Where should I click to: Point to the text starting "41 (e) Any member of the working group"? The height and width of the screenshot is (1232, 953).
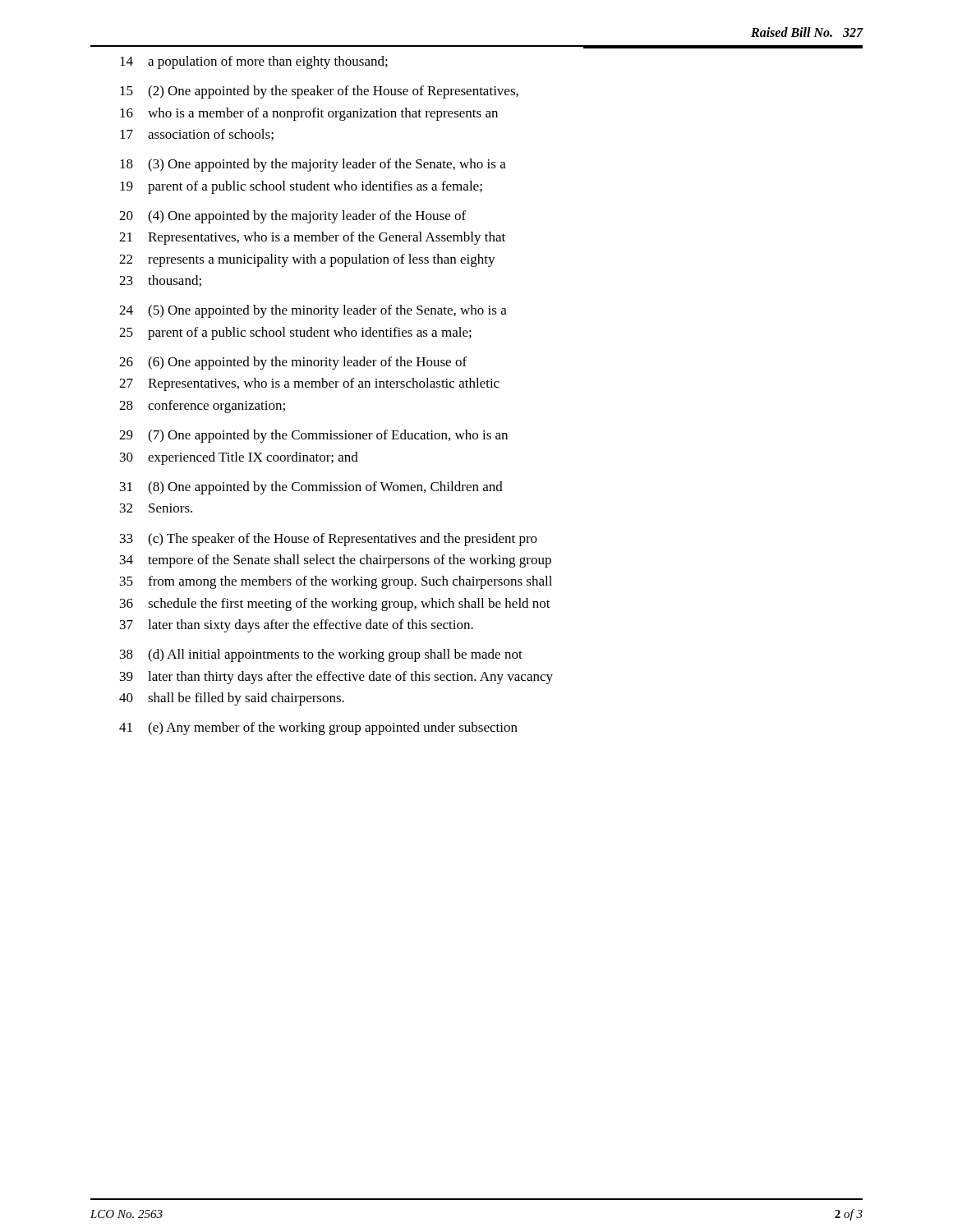click(x=476, y=728)
